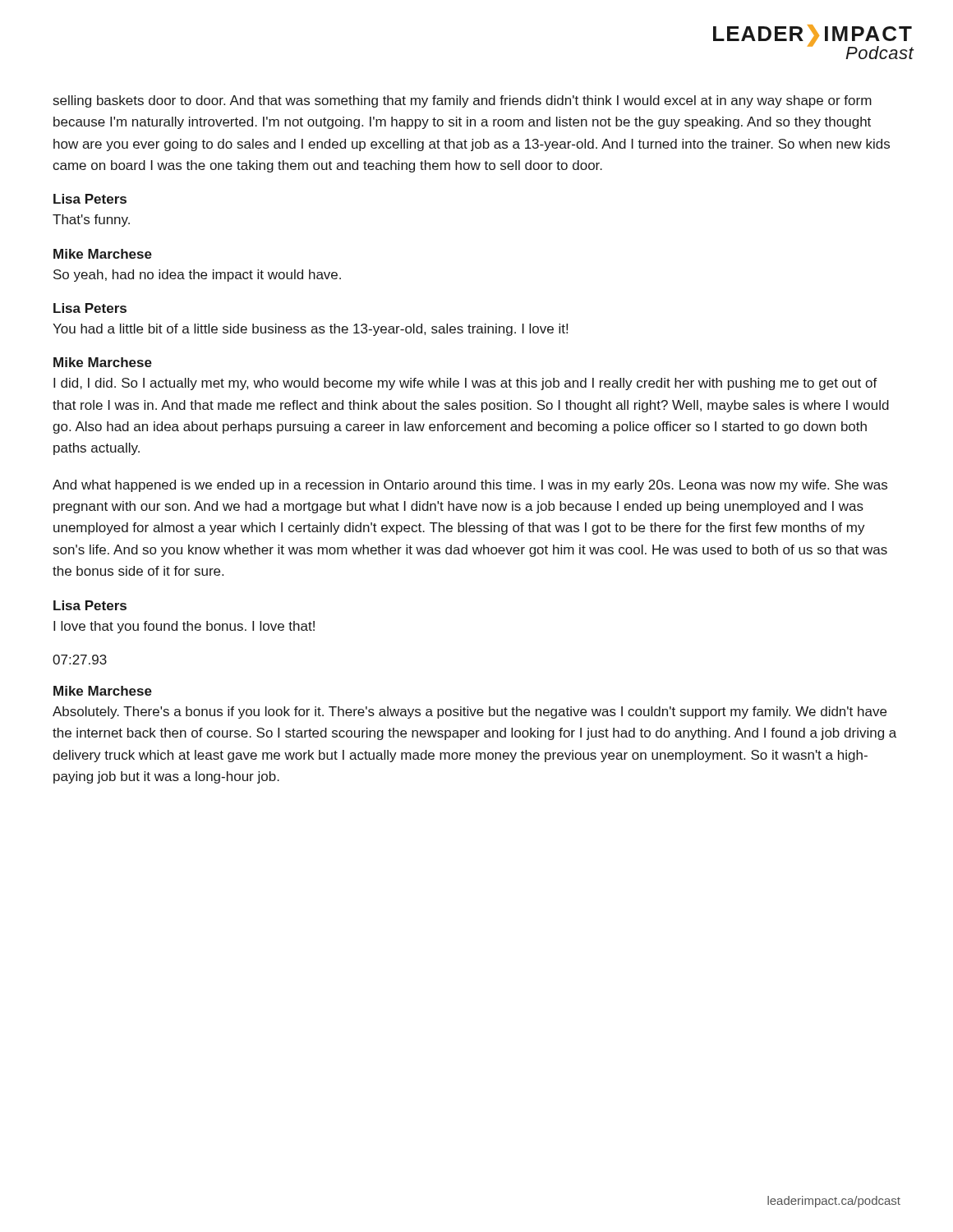Viewport: 953px width, 1232px height.
Task: Click on the block starting "I did, I did. So I"
Action: tap(471, 416)
